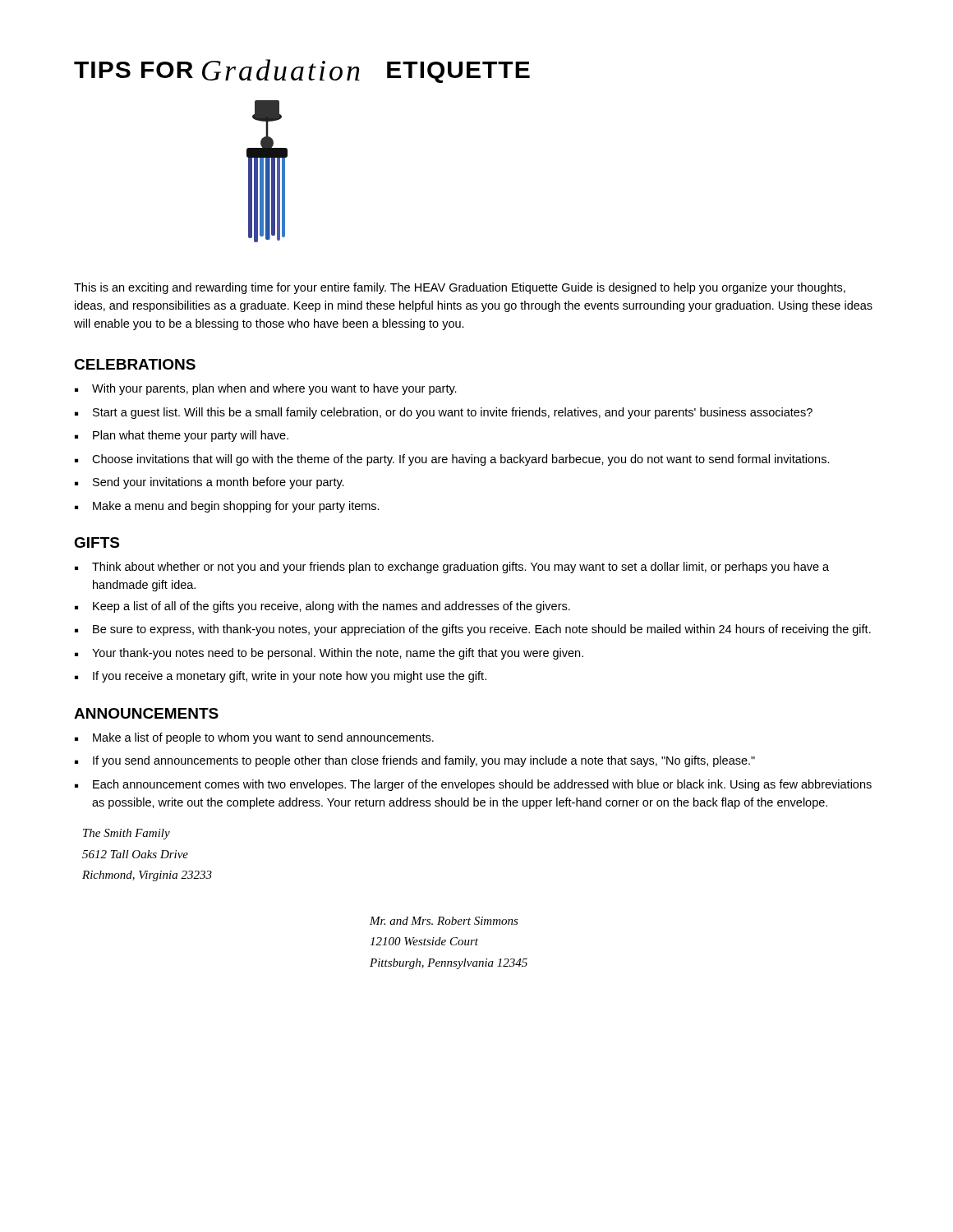The image size is (953, 1232).
Task: Click on the text block containing "This is an exciting and"
Action: [473, 305]
